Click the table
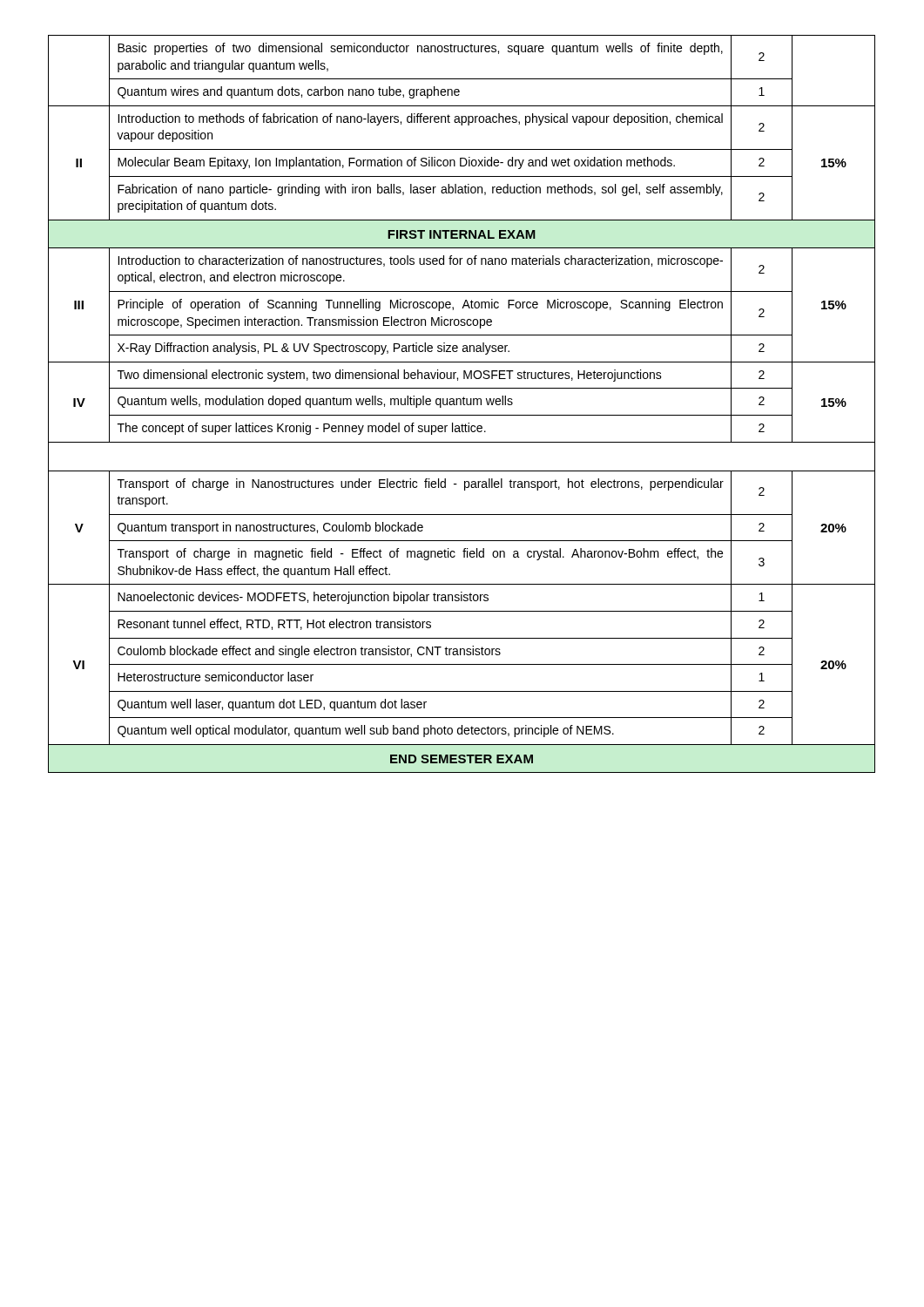The width and height of the screenshot is (924, 1307). pyautogui.click(x=462, y=404)
